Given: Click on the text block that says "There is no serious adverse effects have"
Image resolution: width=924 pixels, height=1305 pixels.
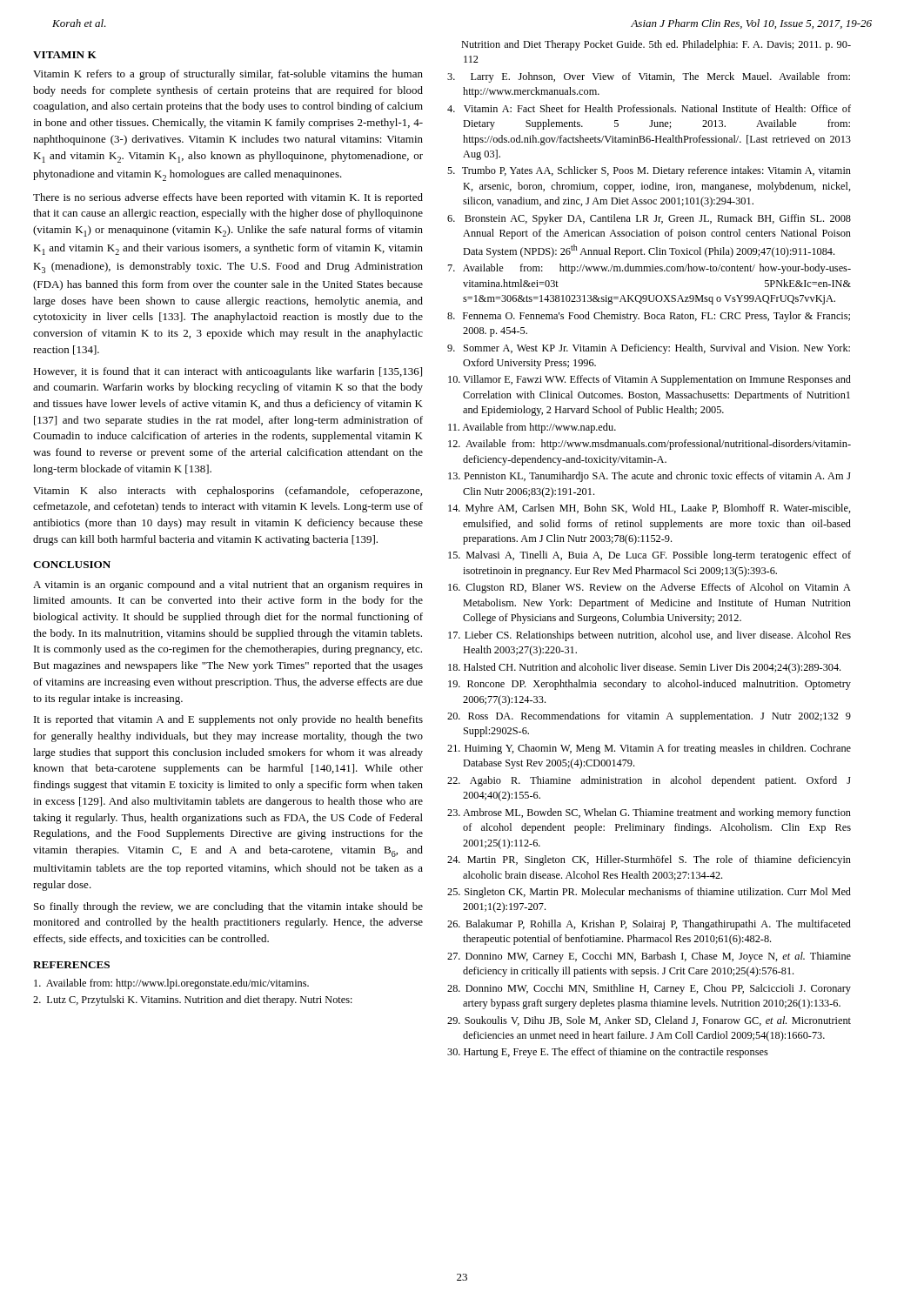Looking at the screenshot, I should pos(228,273).
